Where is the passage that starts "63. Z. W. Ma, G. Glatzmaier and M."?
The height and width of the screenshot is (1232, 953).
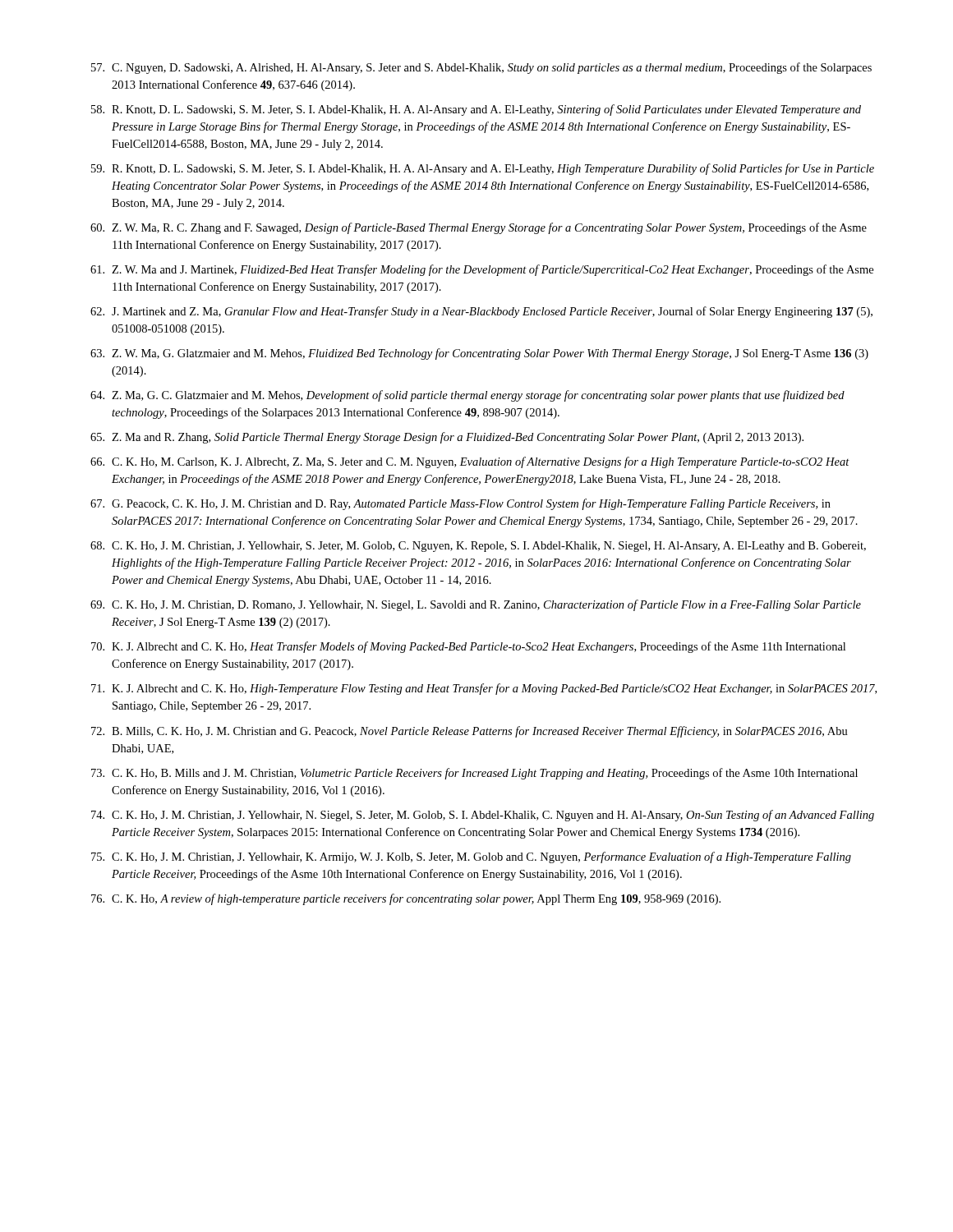[476, 362]
